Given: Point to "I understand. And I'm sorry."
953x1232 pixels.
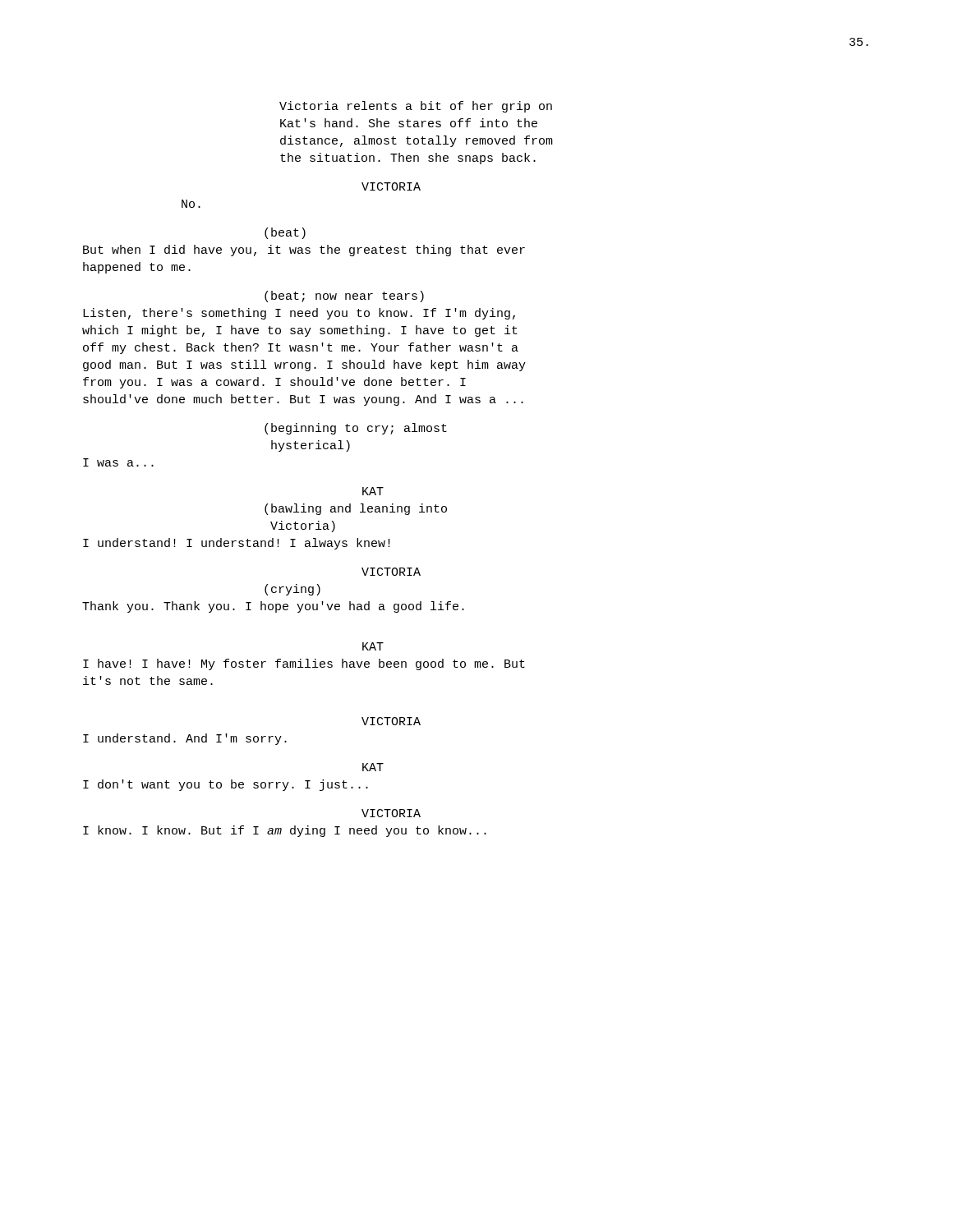Looking at the screenshot, I should click(186, 740).
